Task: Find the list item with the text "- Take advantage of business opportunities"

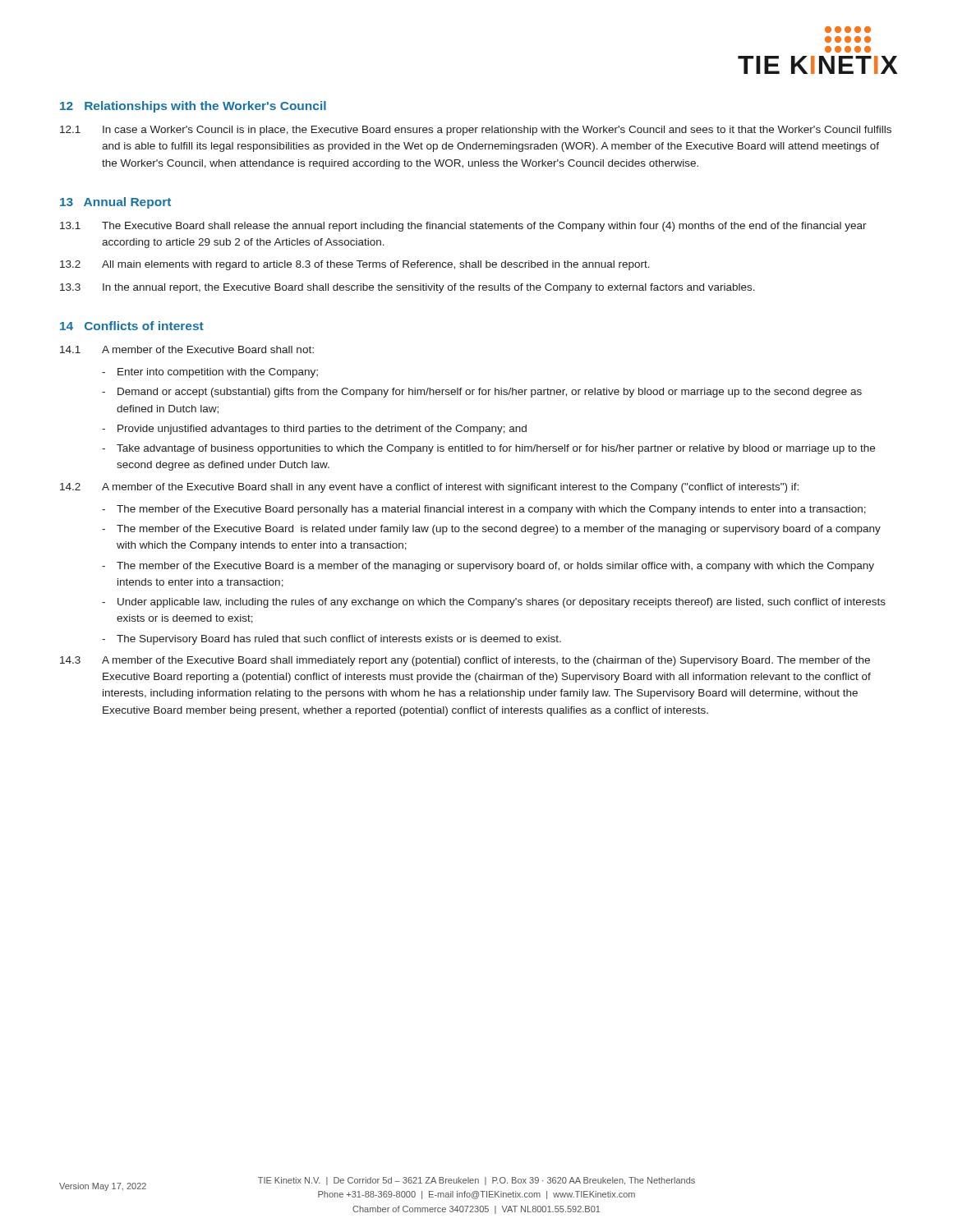Action: click(498, 457)
